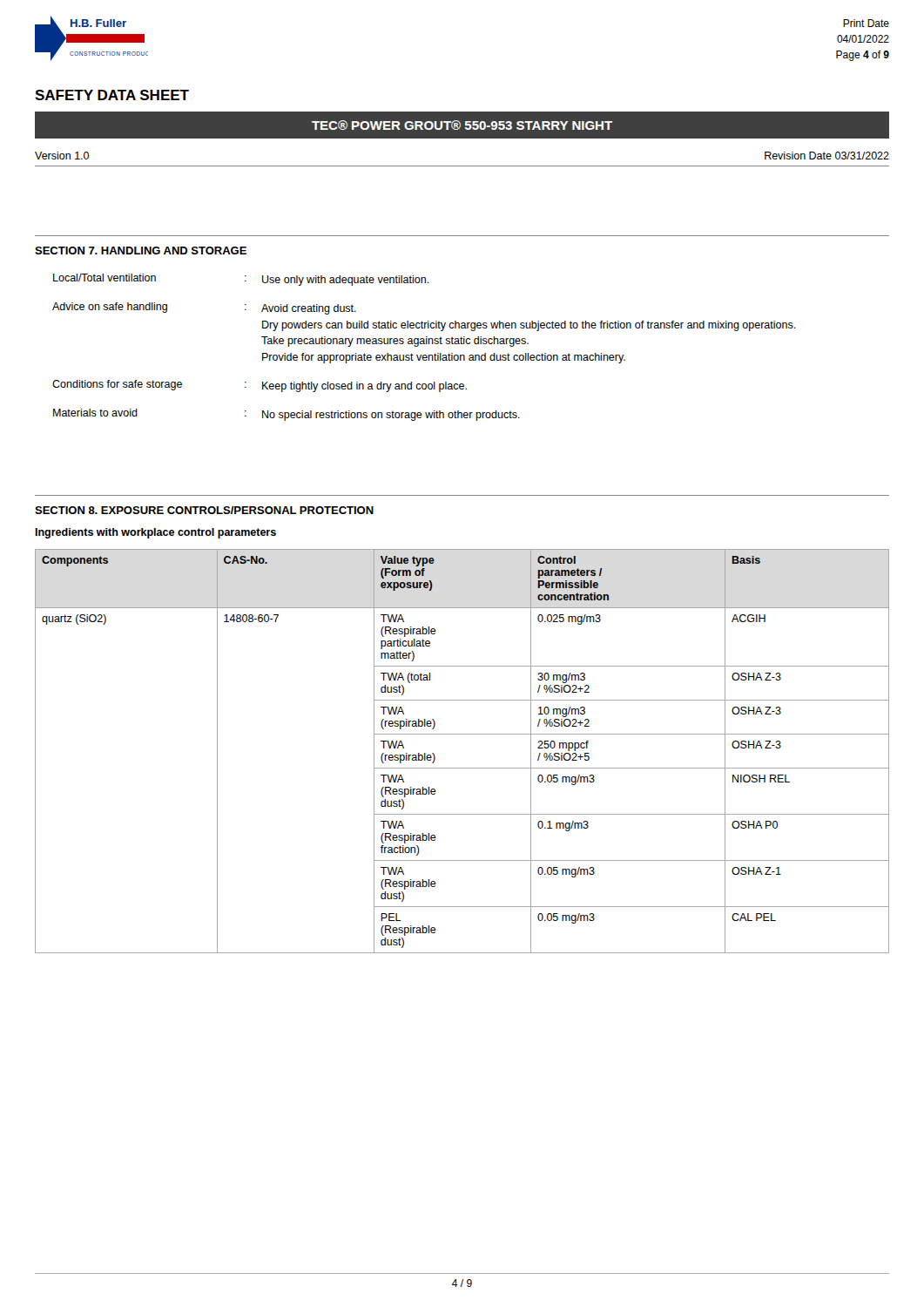This screenshot has width=924, height=1307.
Task: Click on the text starting "Version 1.0 Revision Date 03/31/2022"
Action: click(462, 156)
